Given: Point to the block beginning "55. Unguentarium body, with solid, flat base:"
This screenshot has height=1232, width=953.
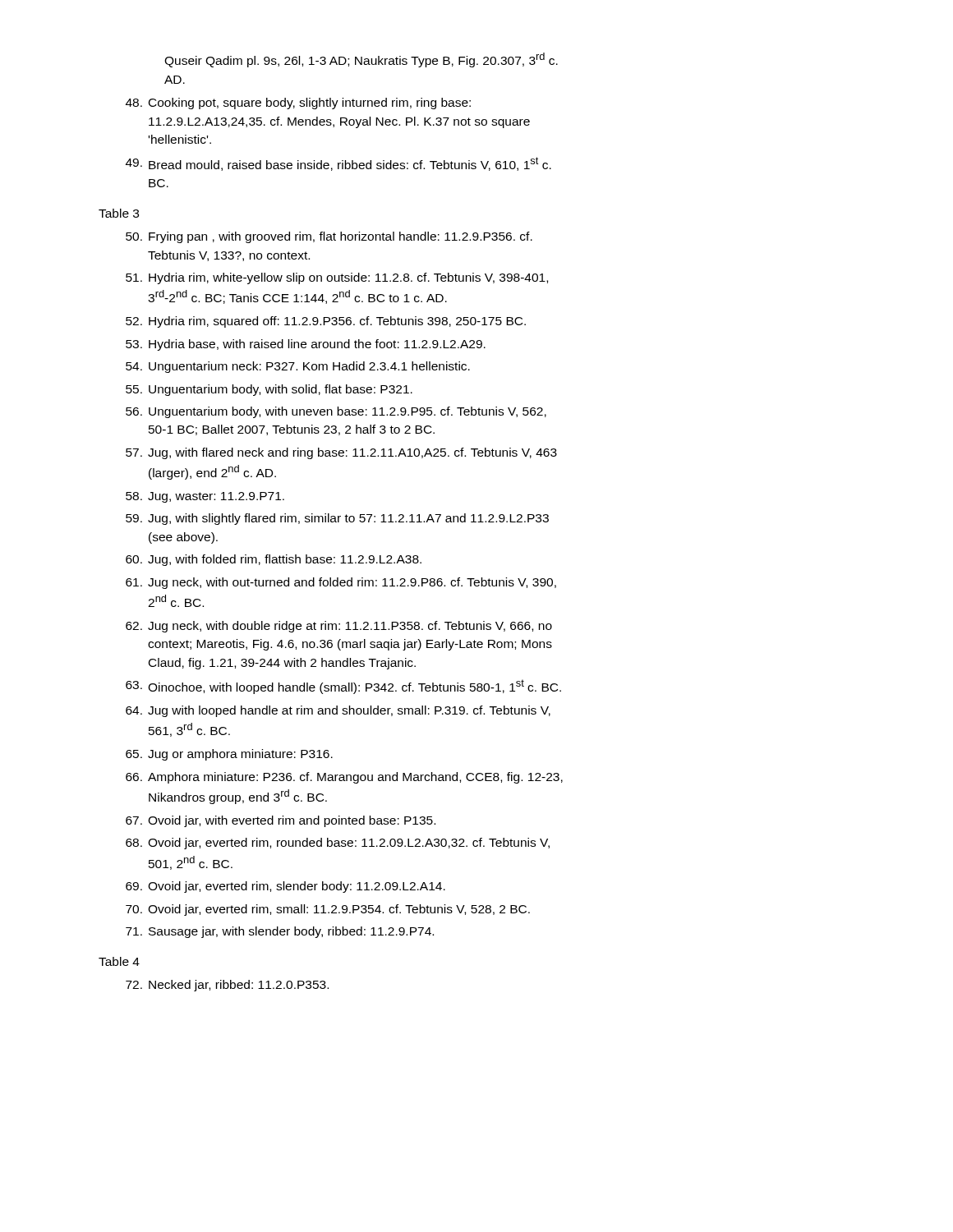Looking at the screenshot, I should coord(269,390).
